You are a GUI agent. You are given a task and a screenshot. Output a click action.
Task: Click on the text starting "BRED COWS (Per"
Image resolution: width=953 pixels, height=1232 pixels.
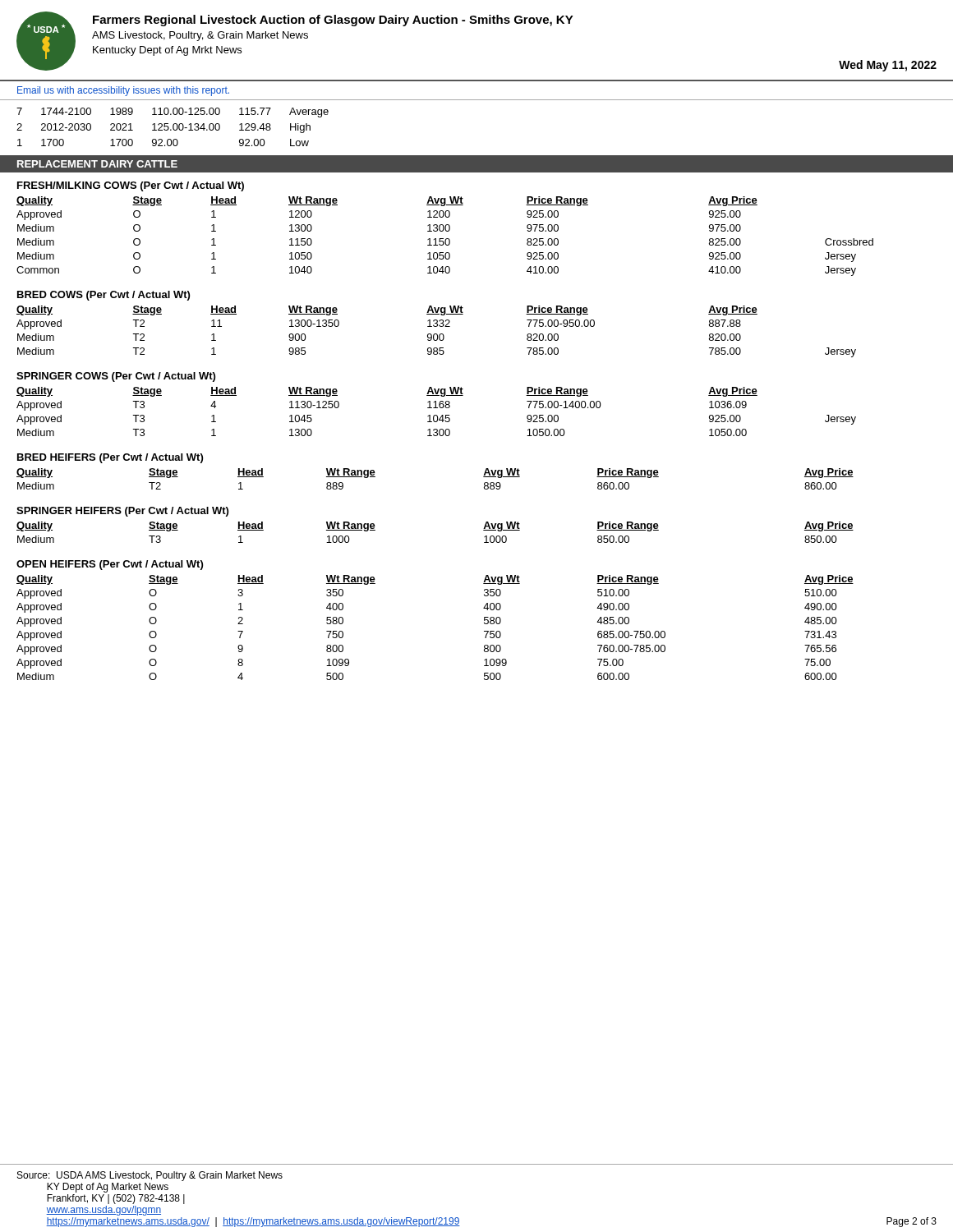(103, 294)
